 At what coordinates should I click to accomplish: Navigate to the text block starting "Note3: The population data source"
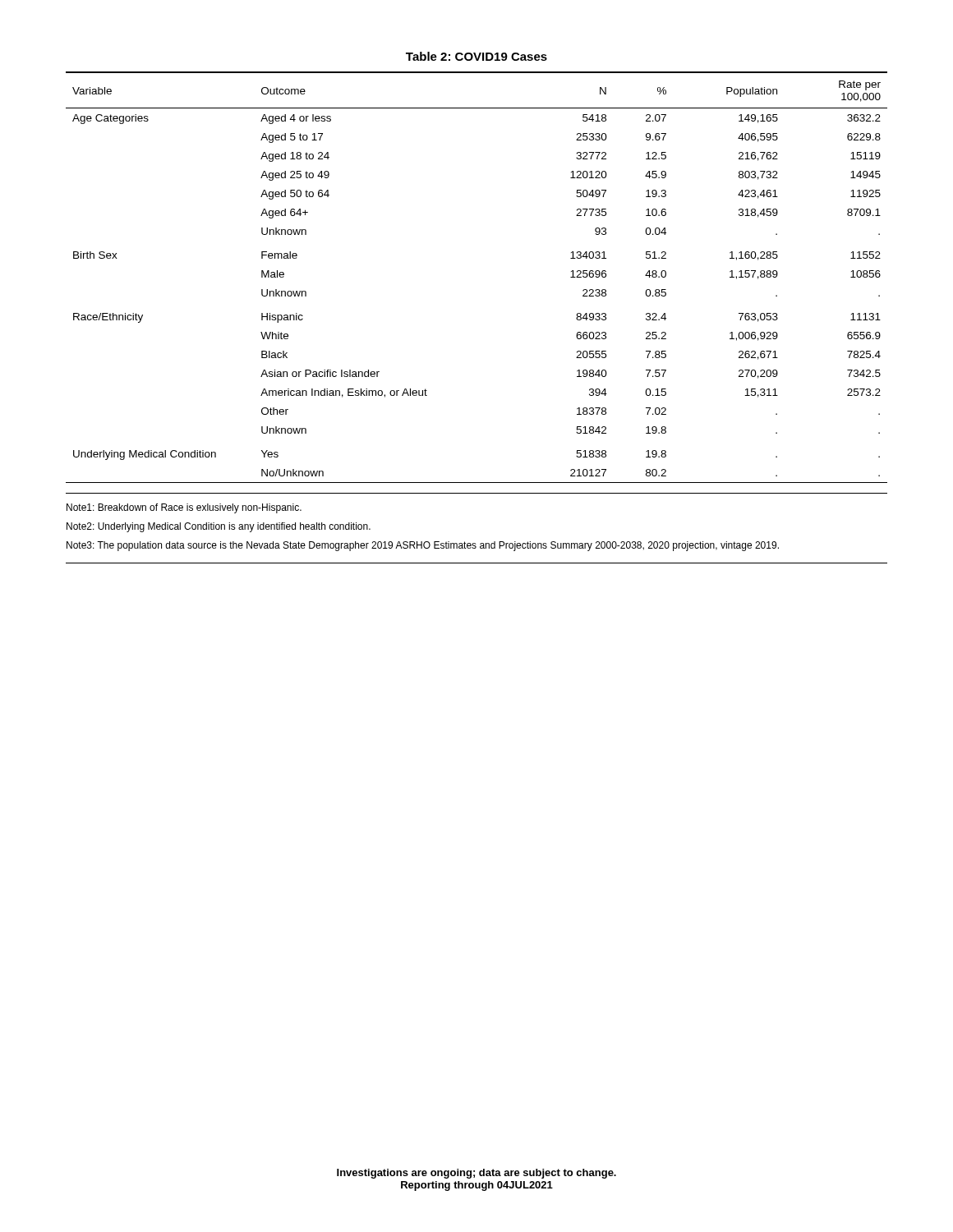(x=423, y=546)
